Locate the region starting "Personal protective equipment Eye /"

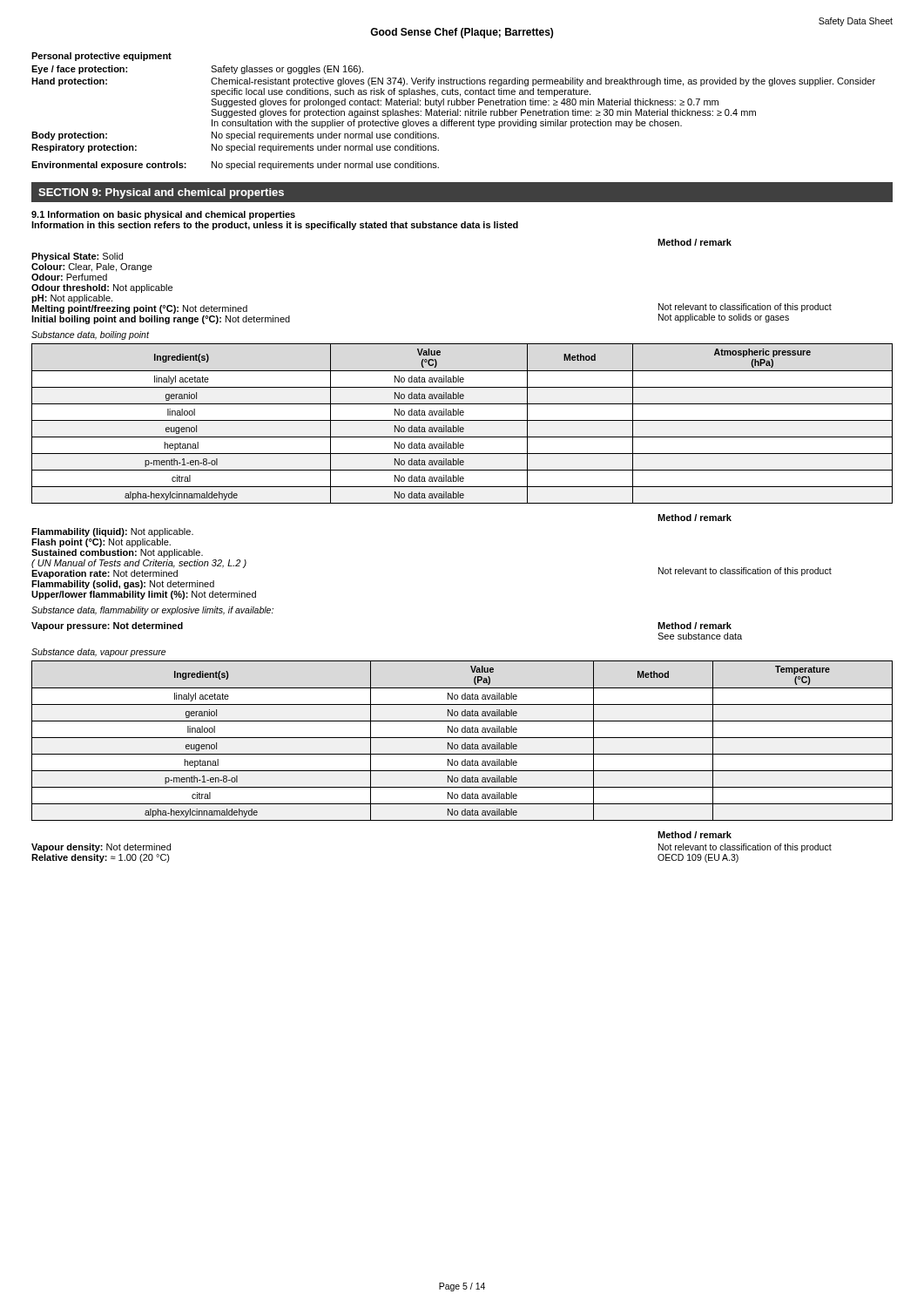click(x=462, y=102)
